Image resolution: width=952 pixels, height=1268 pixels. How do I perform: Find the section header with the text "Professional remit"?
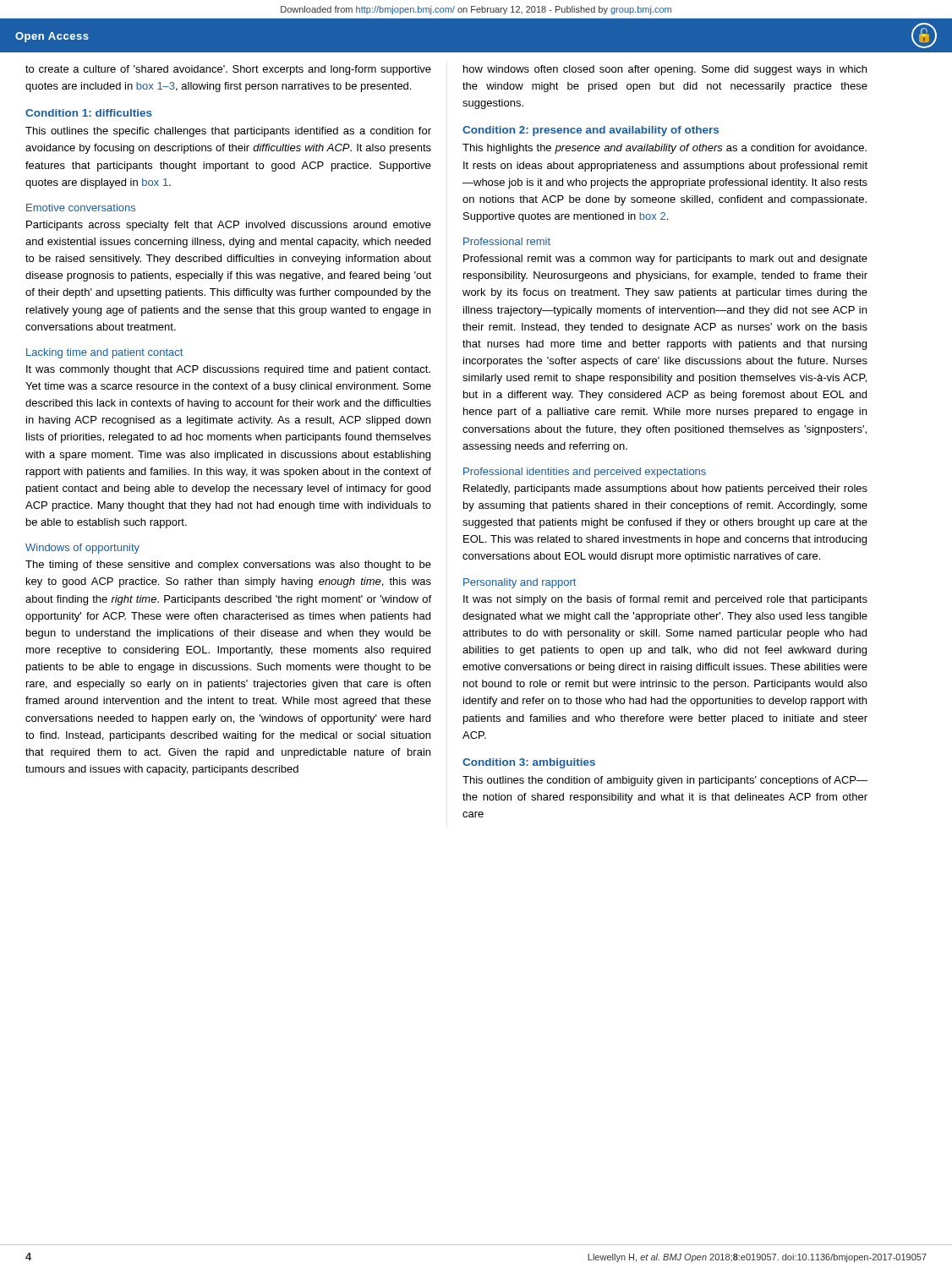pyautogui.click(x=506, y=241)
